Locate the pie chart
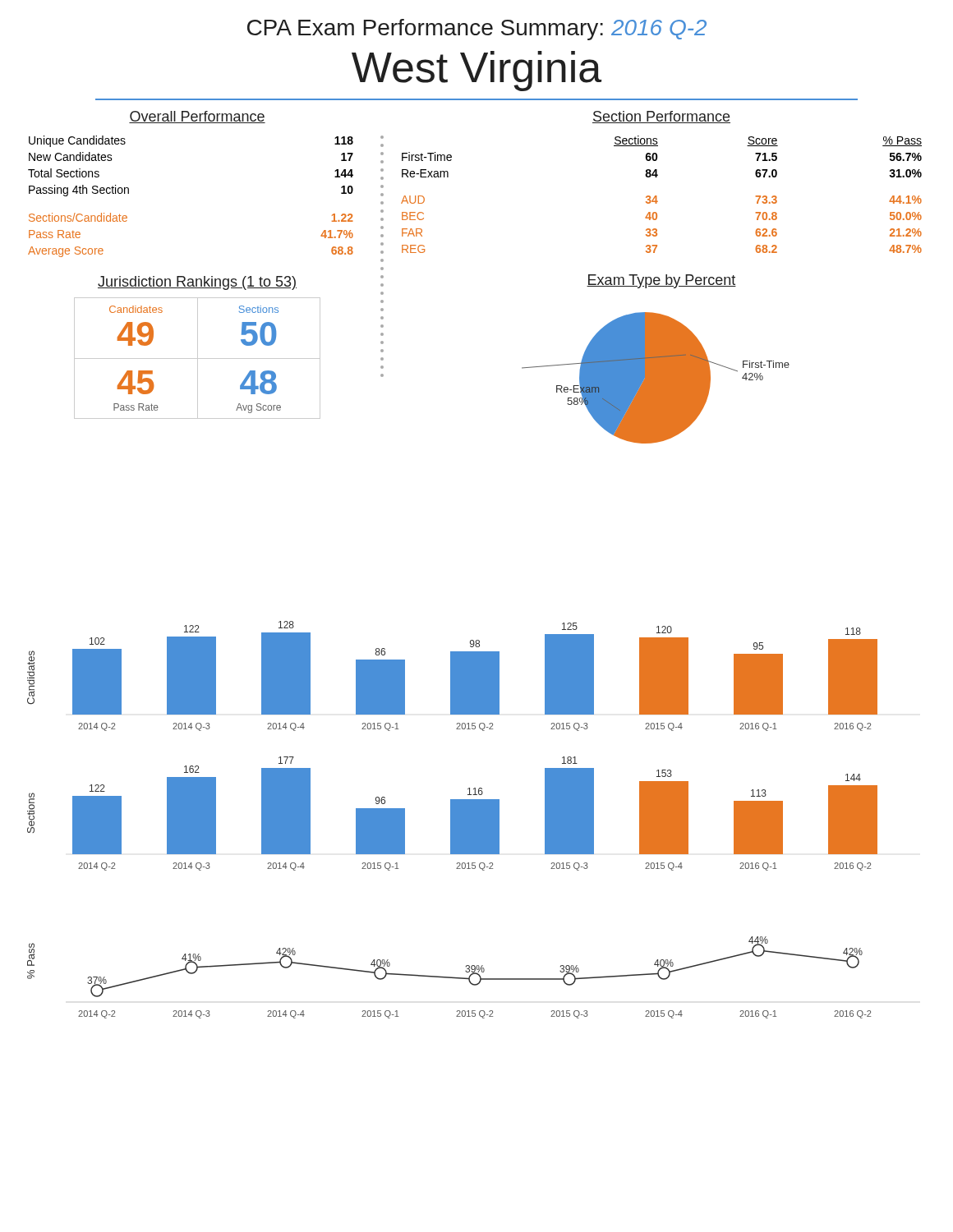The height and width of the screenshot is (1232, 953). point(661,378)
